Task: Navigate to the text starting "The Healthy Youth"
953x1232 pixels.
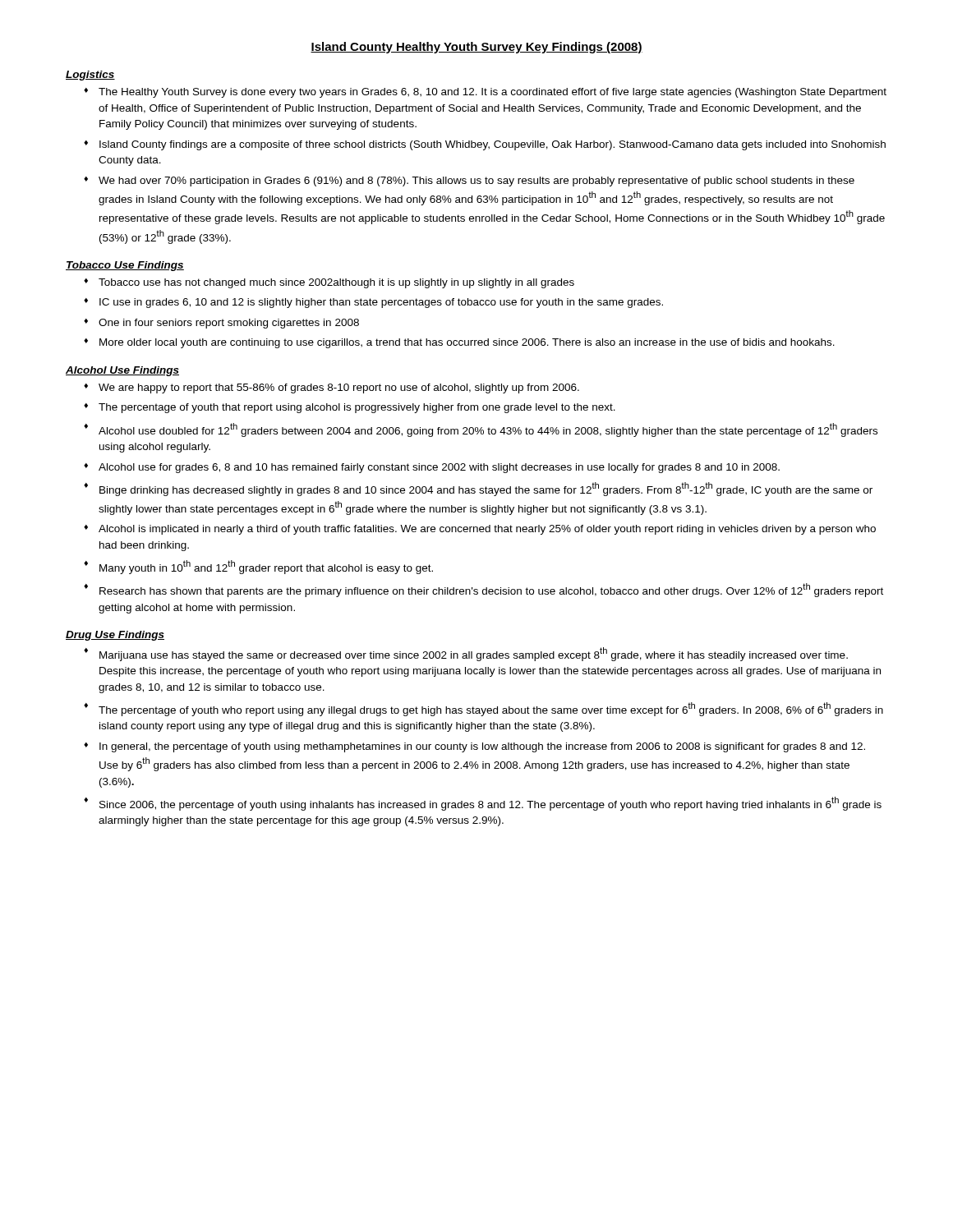Action: click(493, 108)
